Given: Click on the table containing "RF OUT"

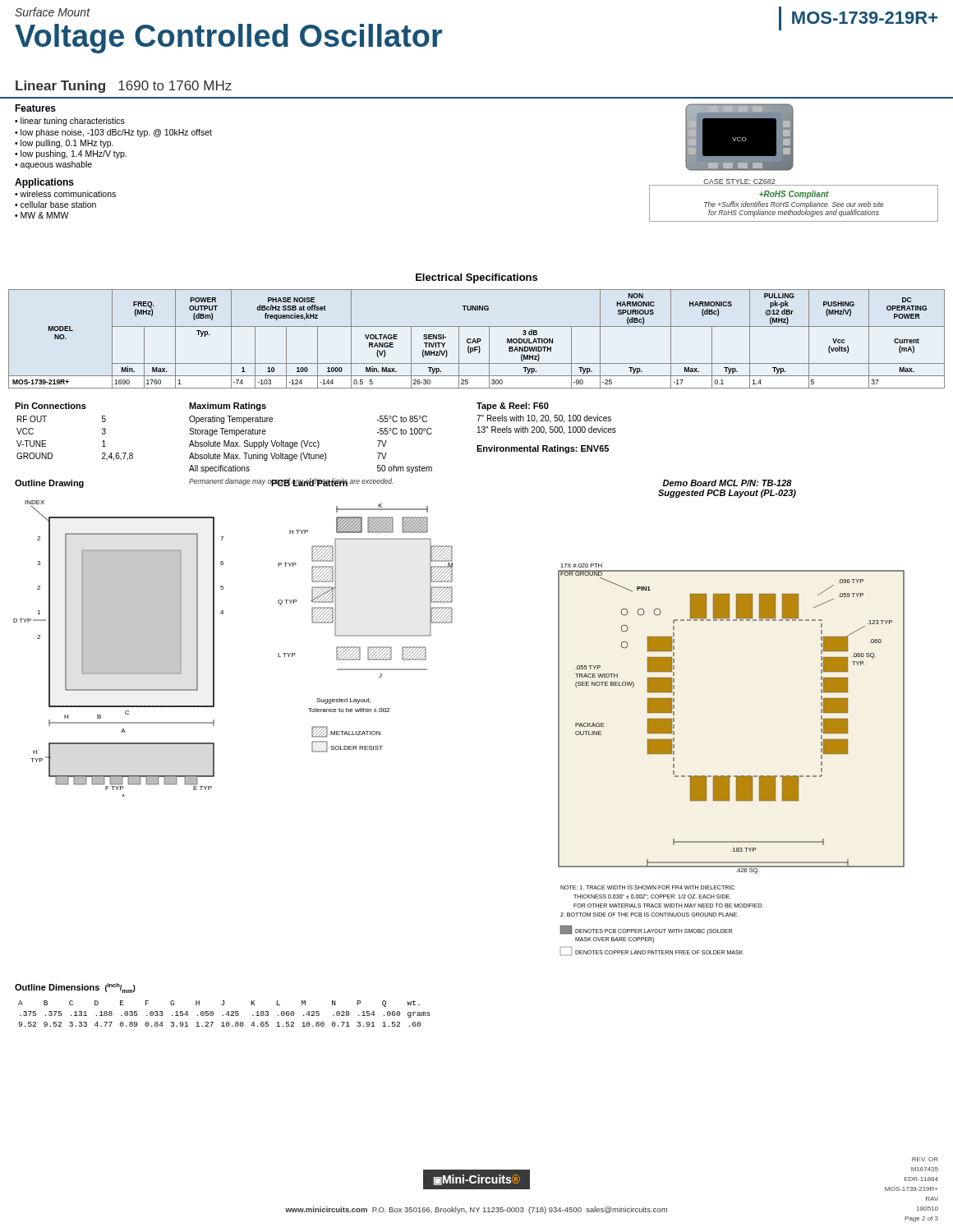Looking at the screenshot, I should [x=91, y=438].
